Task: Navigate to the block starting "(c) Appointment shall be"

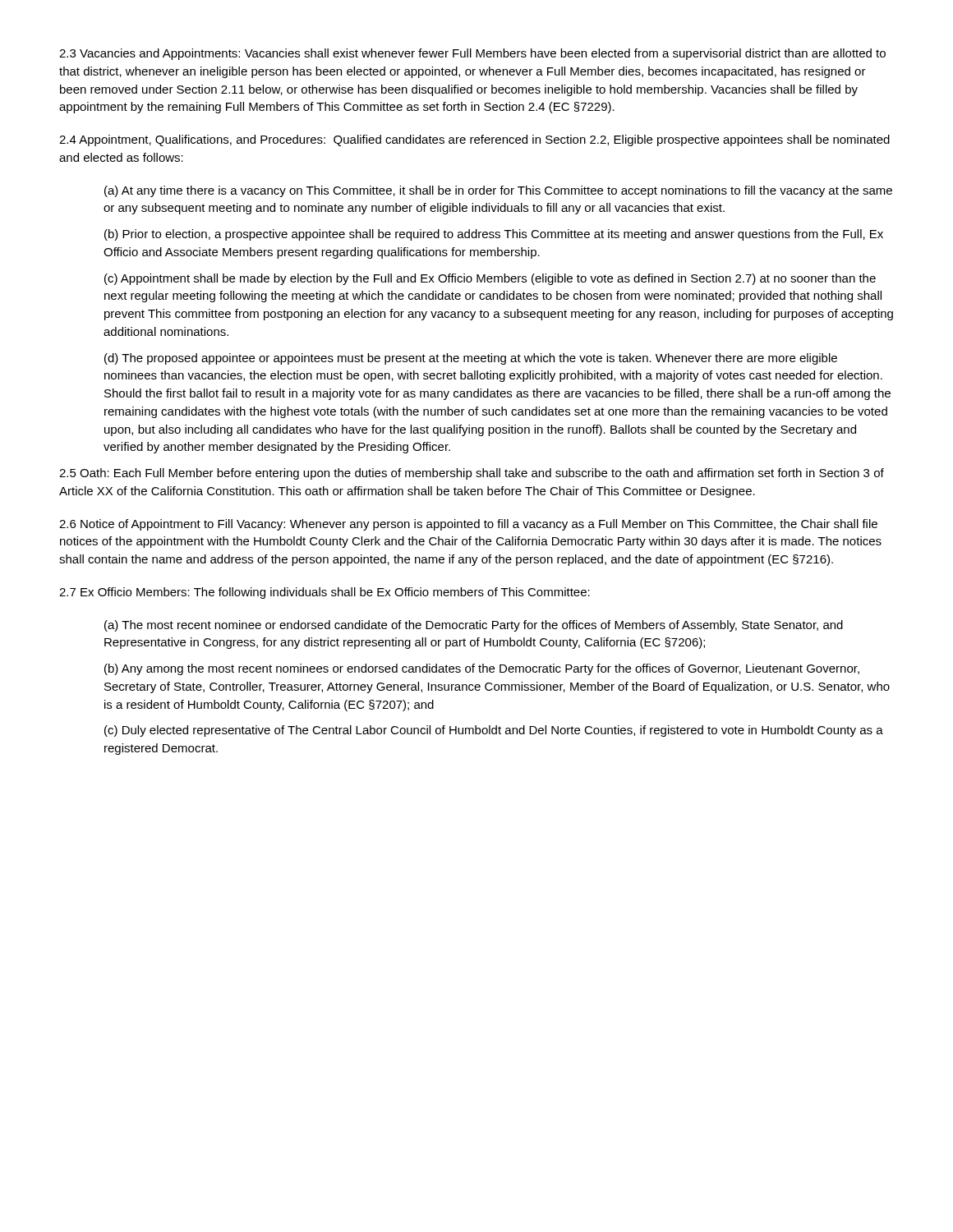Action: tap(499, 304)
